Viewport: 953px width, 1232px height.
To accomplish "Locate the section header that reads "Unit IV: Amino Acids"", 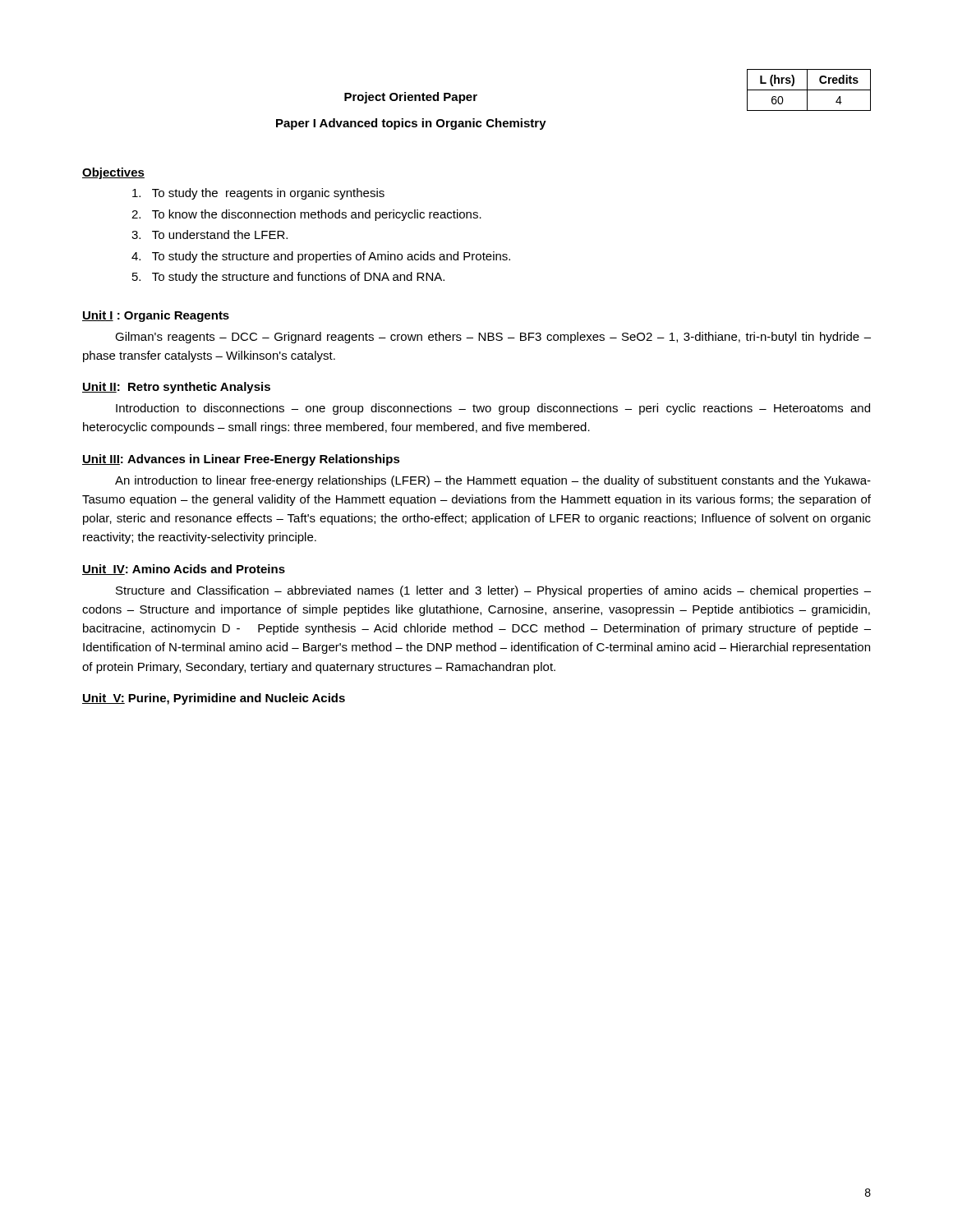I will (x=184, y=568).
